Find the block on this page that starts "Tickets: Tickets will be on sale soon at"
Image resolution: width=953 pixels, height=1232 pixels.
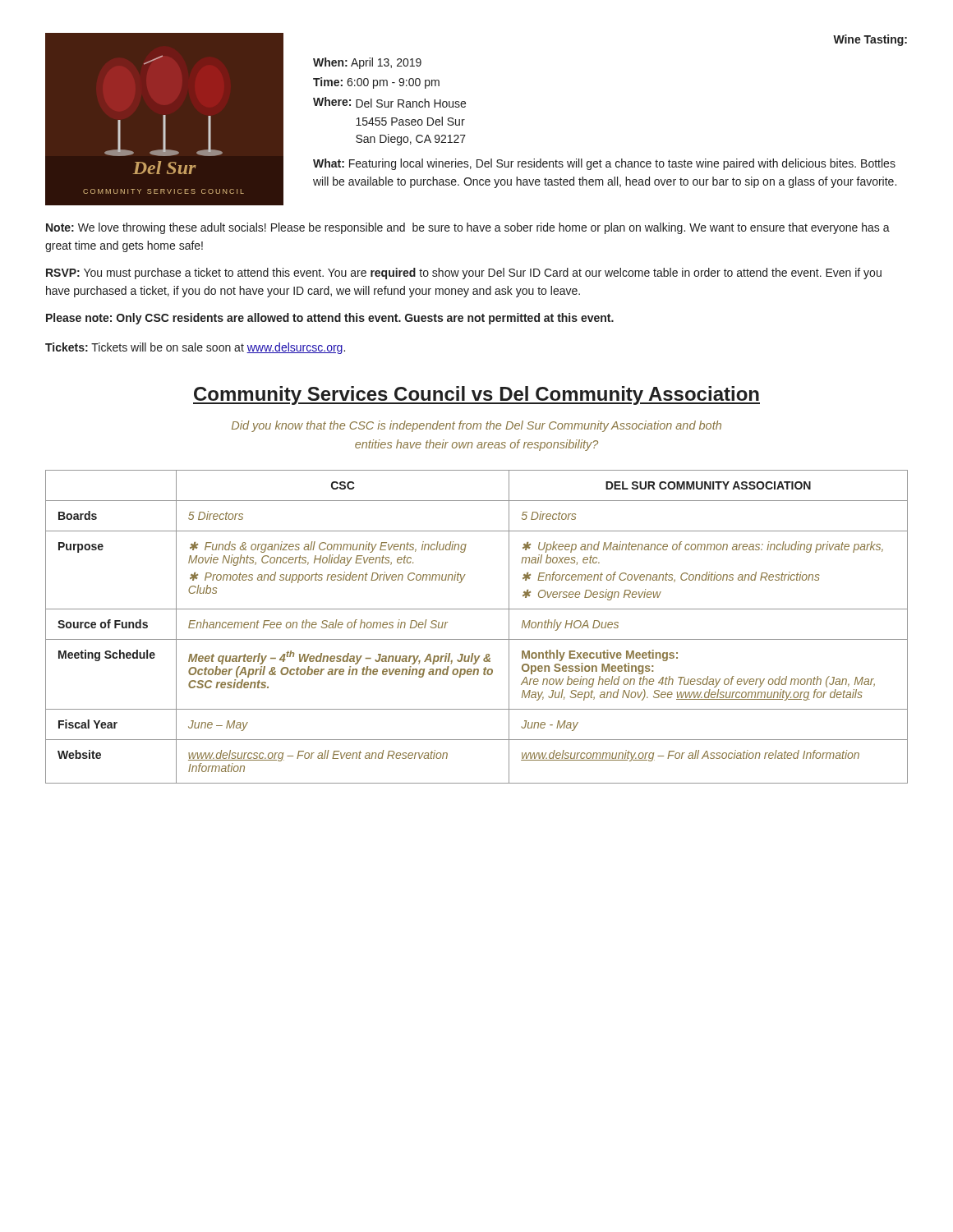click(196, 347)
